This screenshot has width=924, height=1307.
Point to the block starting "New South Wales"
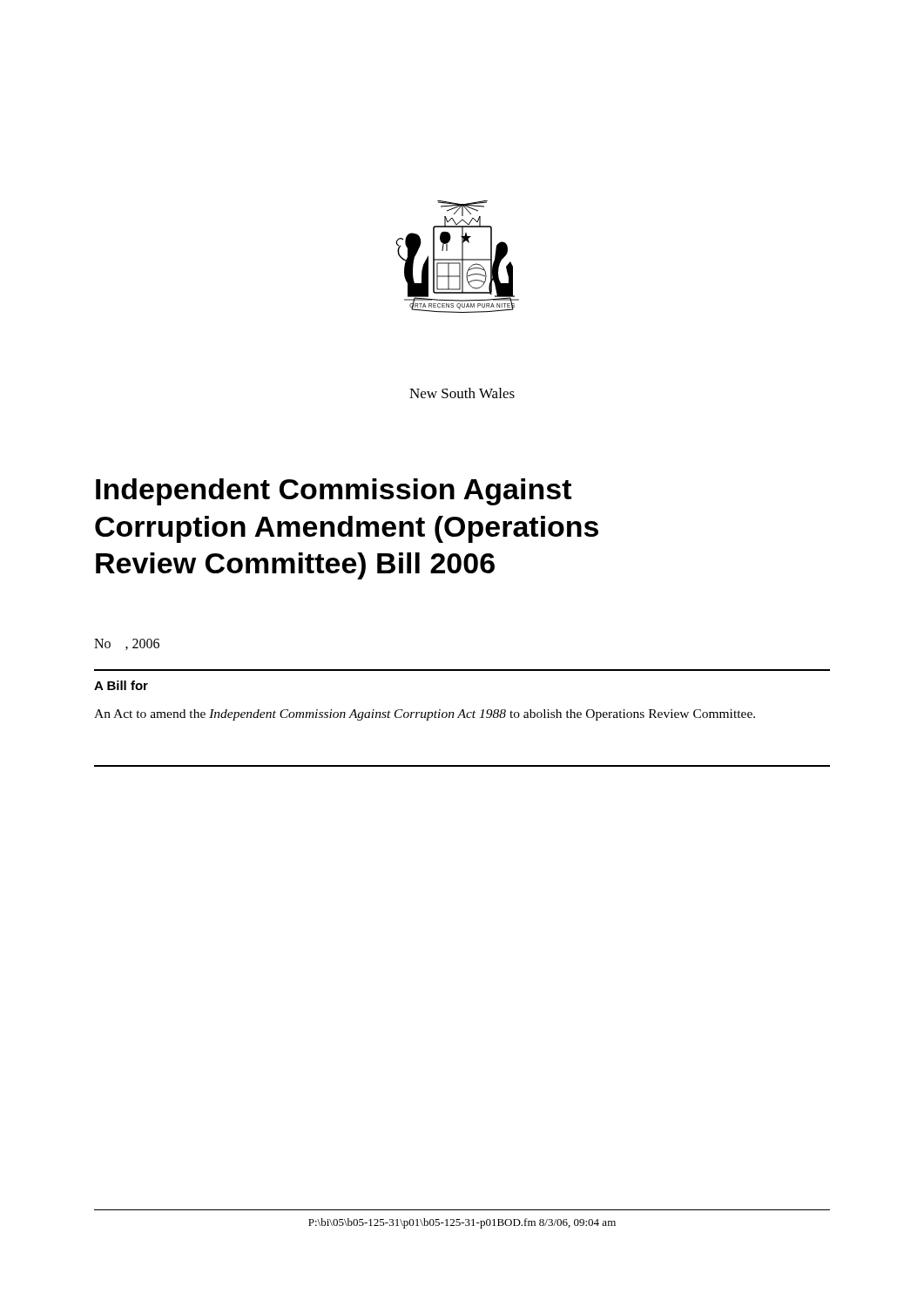462,393
